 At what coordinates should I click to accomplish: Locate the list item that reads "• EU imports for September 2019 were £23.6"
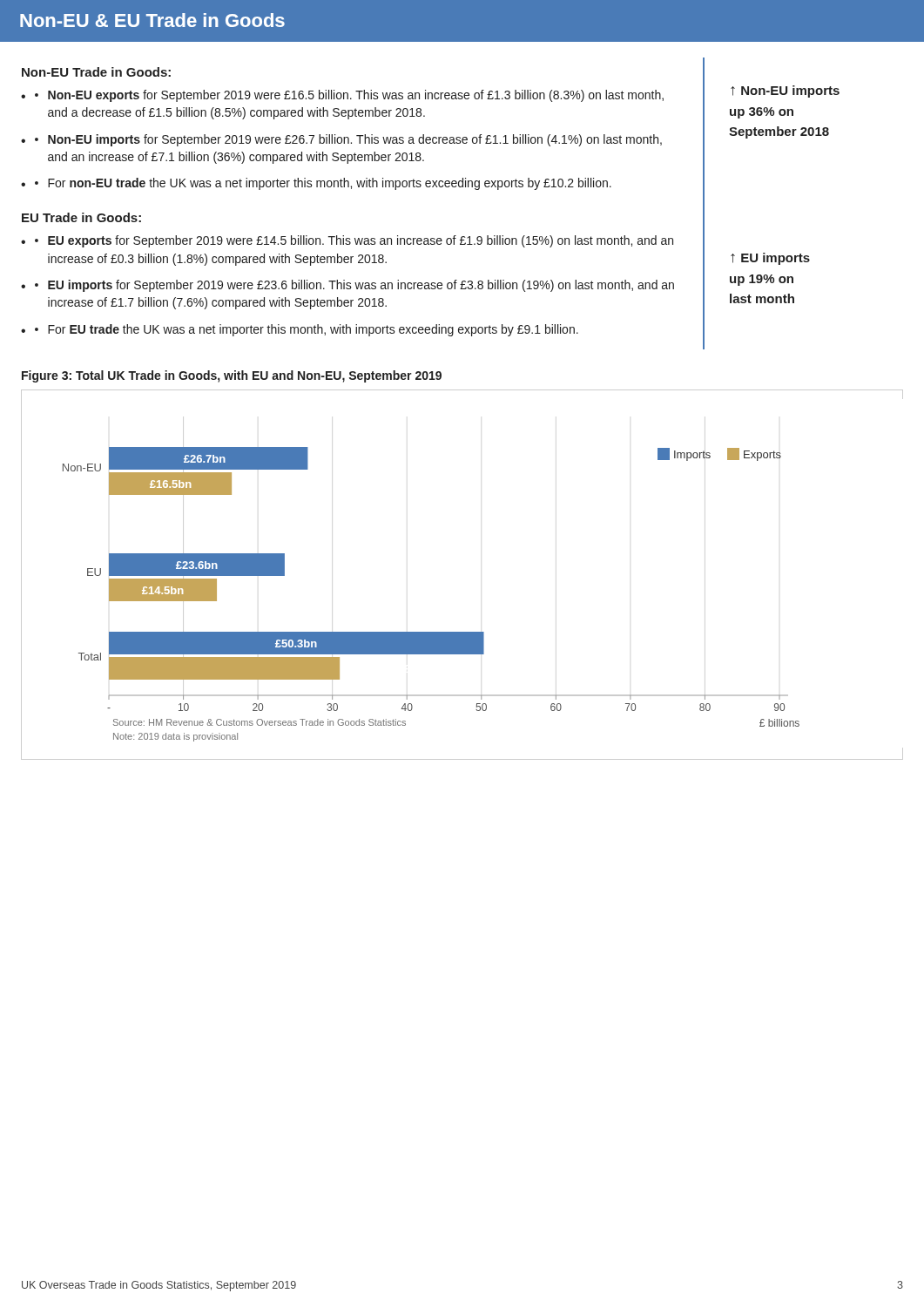click(x=358, y=294)
